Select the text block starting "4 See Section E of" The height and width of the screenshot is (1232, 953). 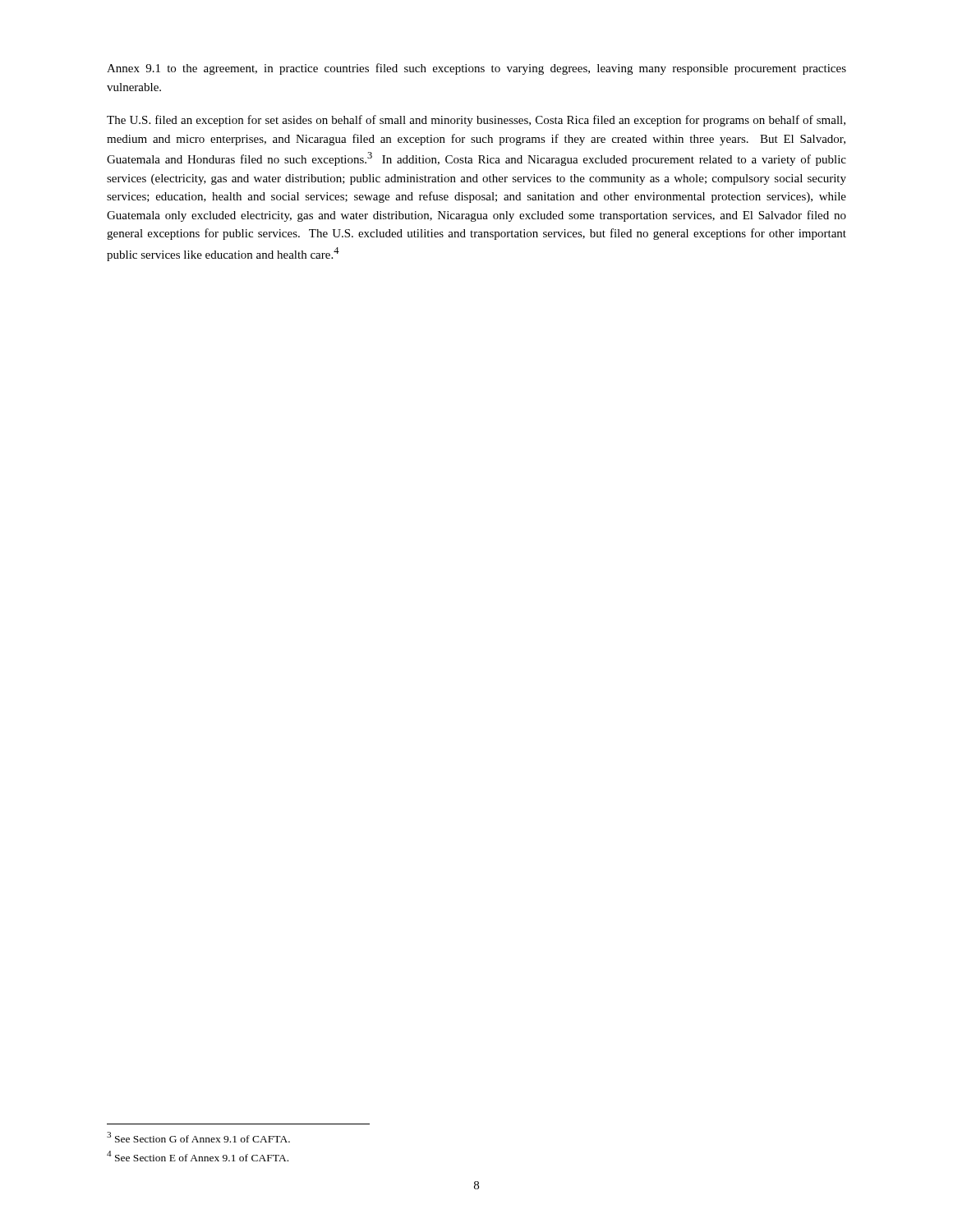pyautogui.click(x=198, y=1156)
